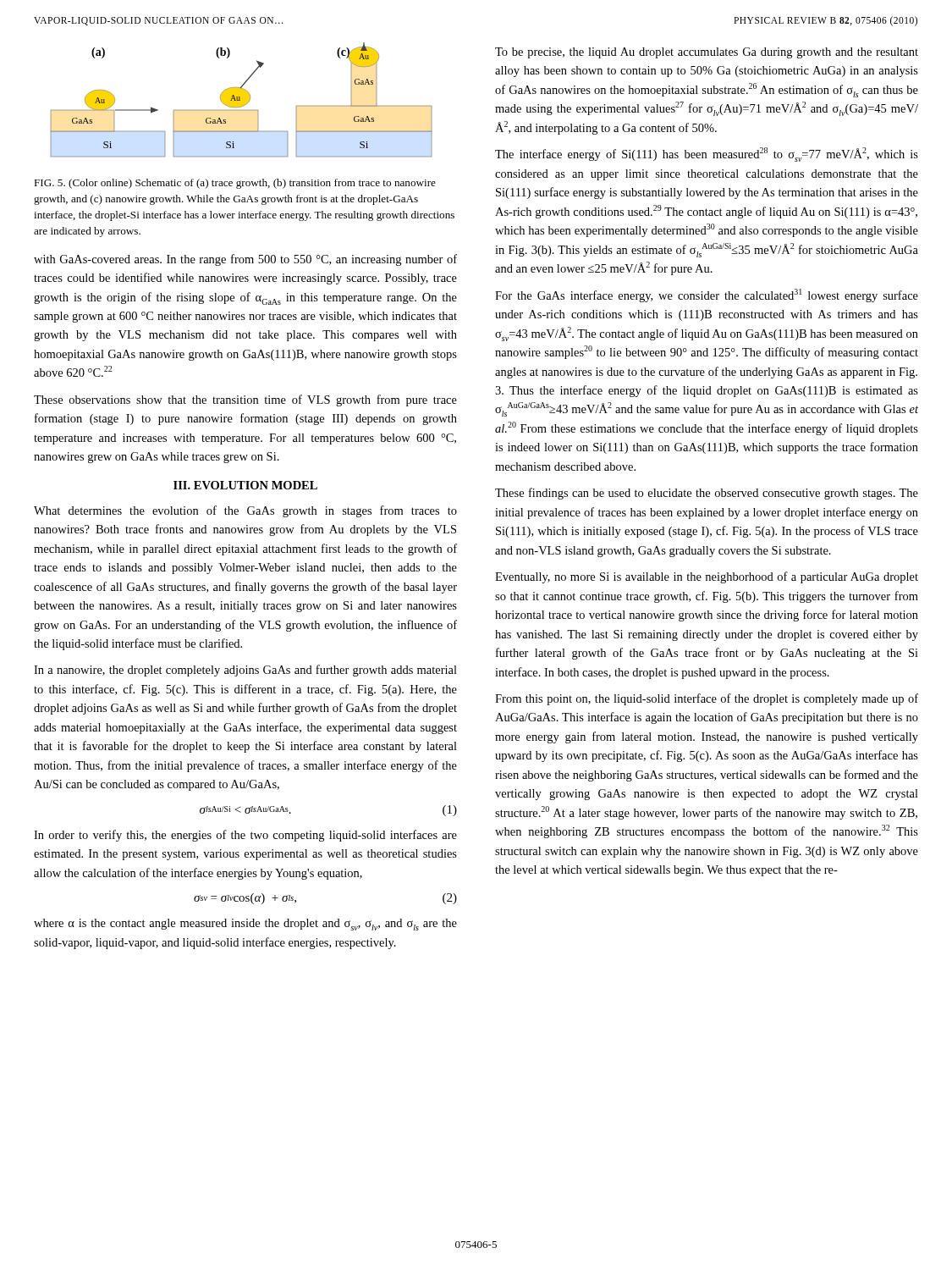Find a schematic
952x1270 pixels.
click(x=245, y=106)
